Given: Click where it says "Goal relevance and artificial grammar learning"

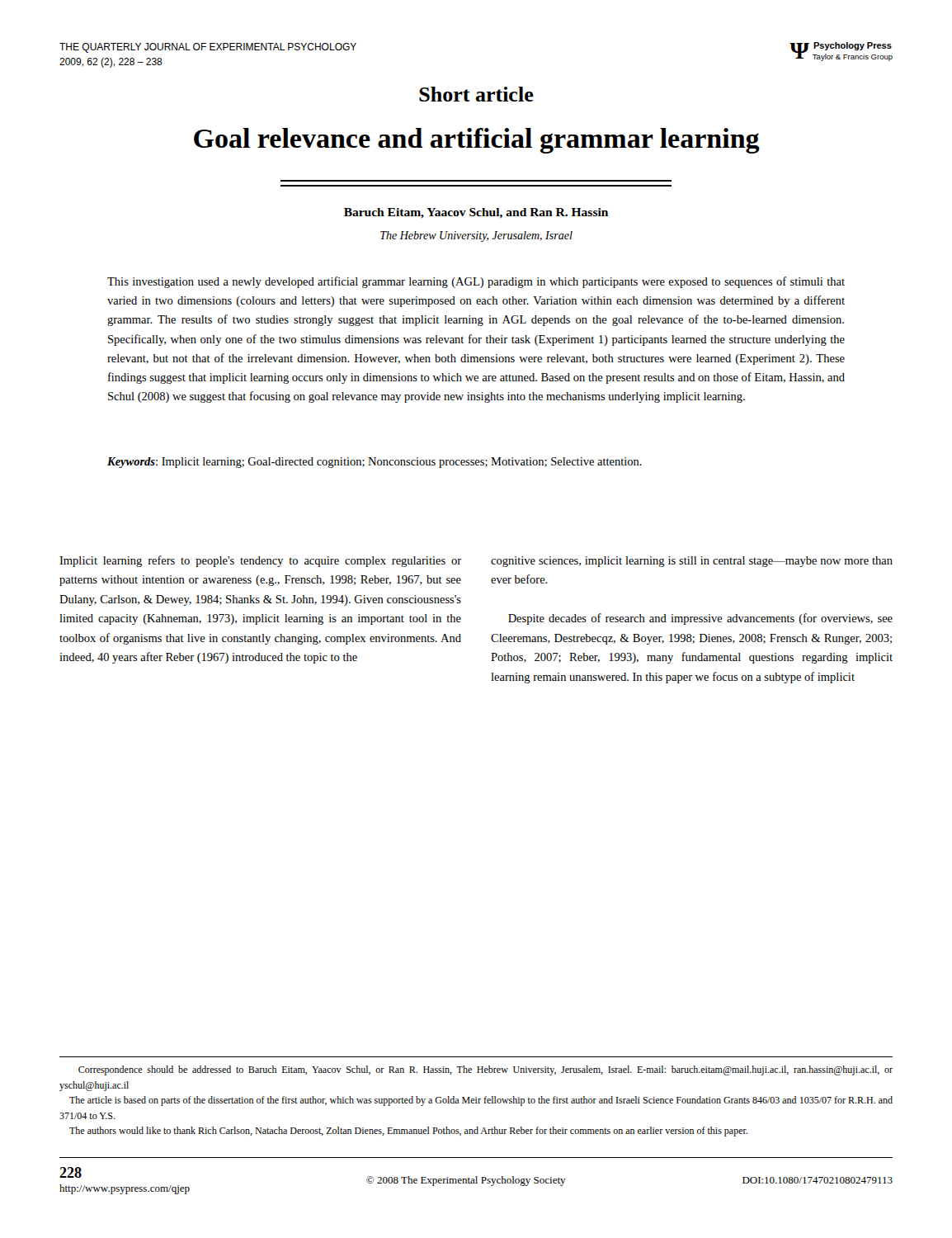Looking at the screenshot, I should pos(476,138).
